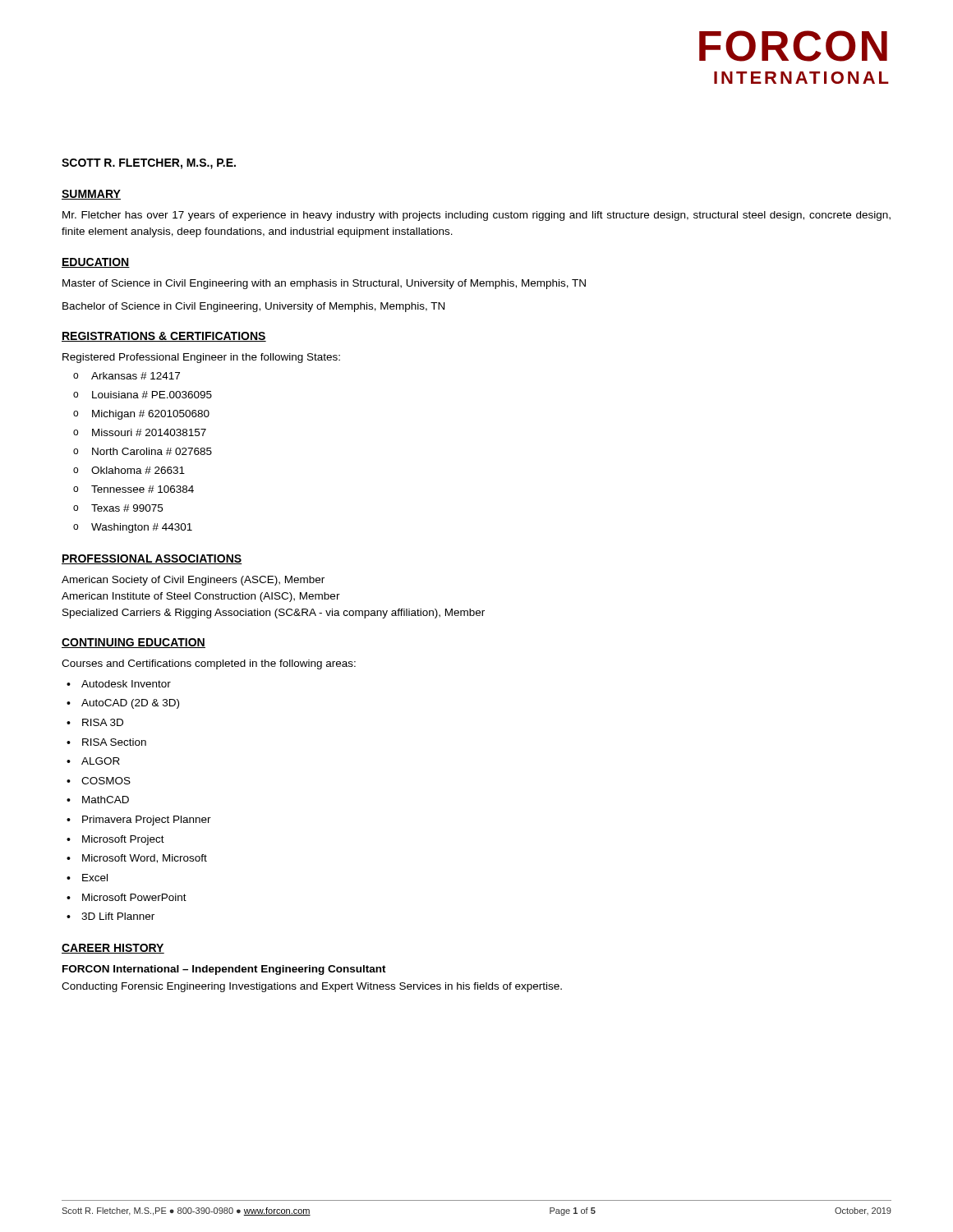953x1232 pixels.
Task: Select the list item that says "Michigan # 6201050680"
Action: pos(150,414)
